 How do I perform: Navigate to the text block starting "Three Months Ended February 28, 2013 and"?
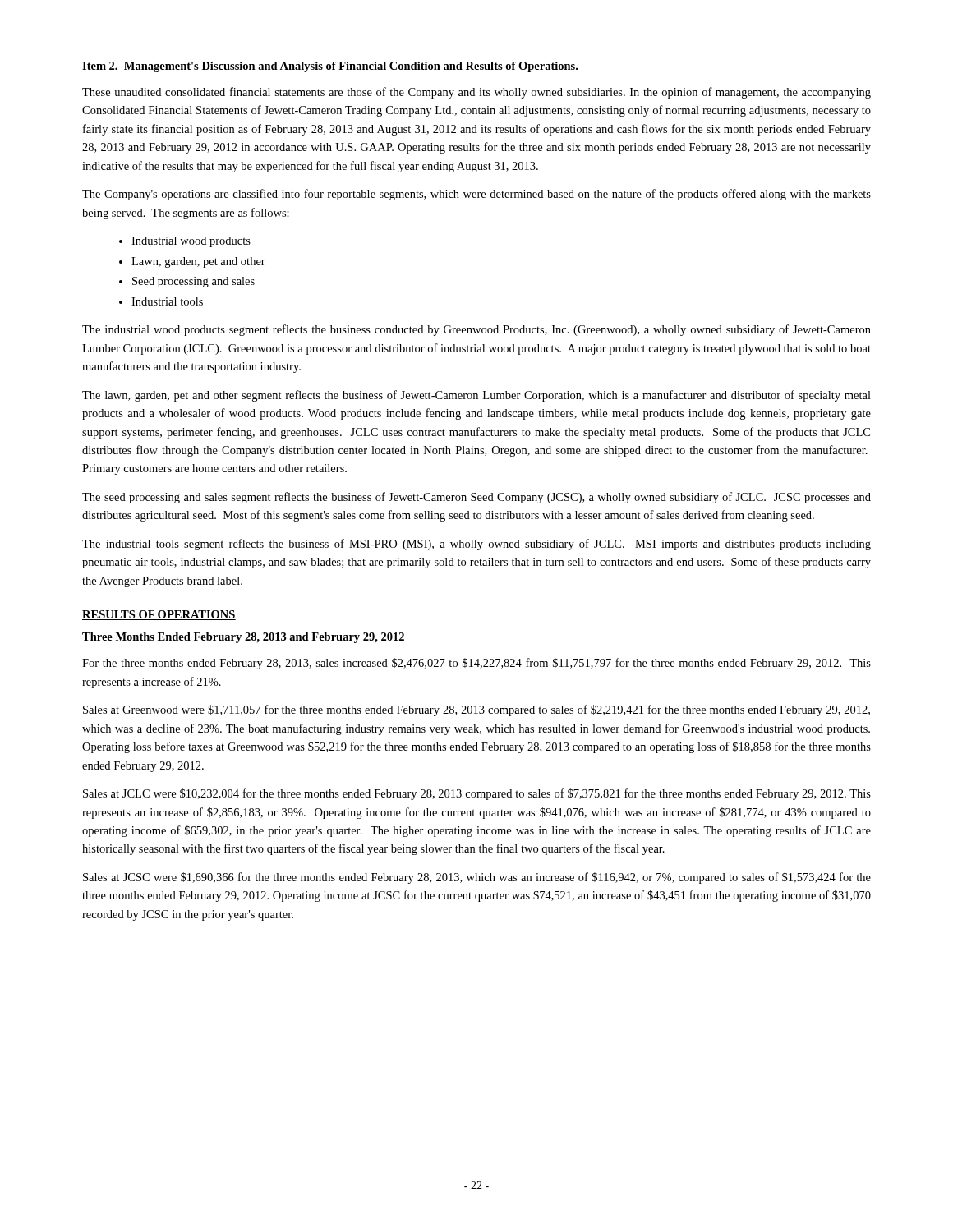point(243,637)
